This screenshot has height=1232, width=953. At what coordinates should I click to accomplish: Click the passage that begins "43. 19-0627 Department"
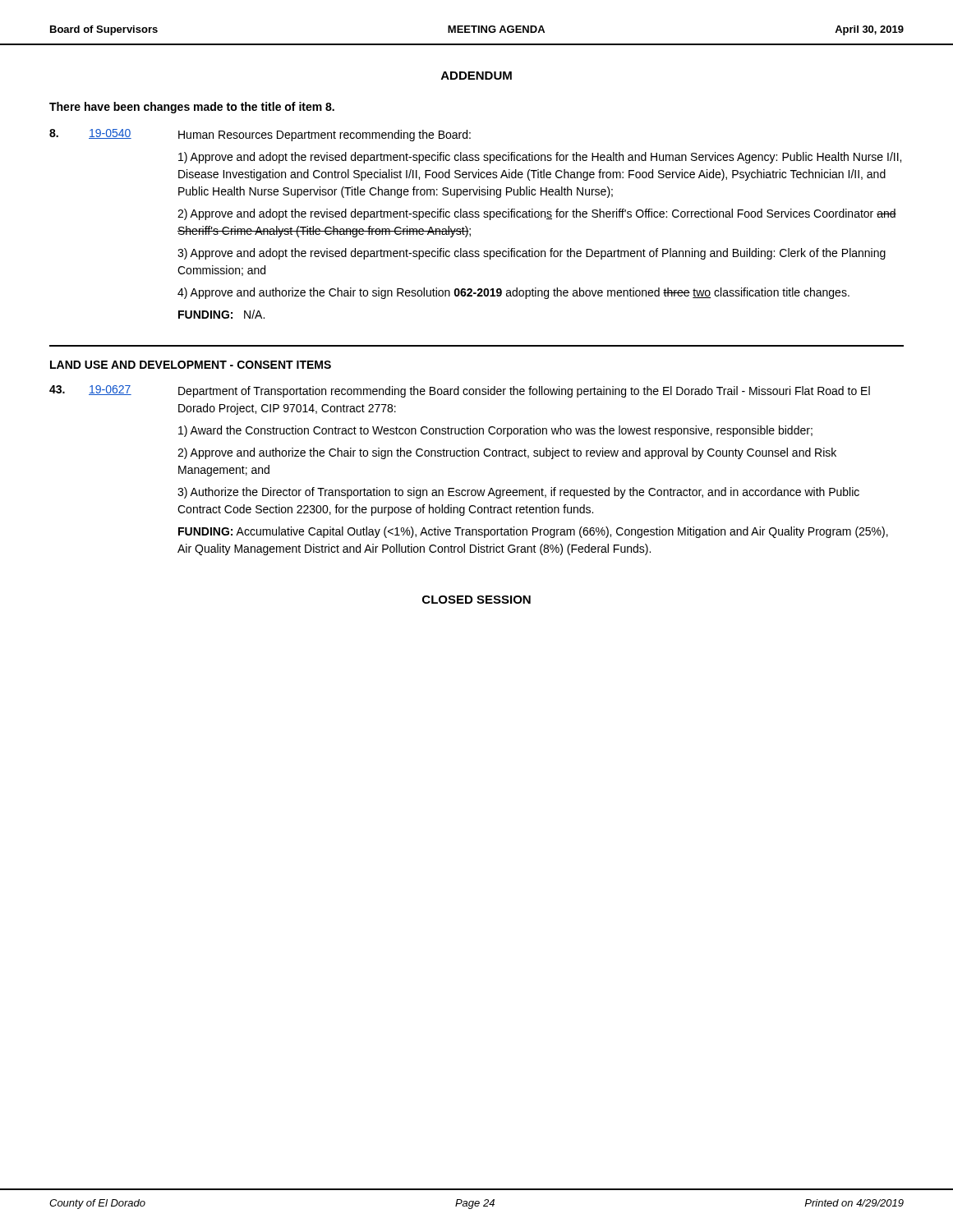(x=460, y=391)
